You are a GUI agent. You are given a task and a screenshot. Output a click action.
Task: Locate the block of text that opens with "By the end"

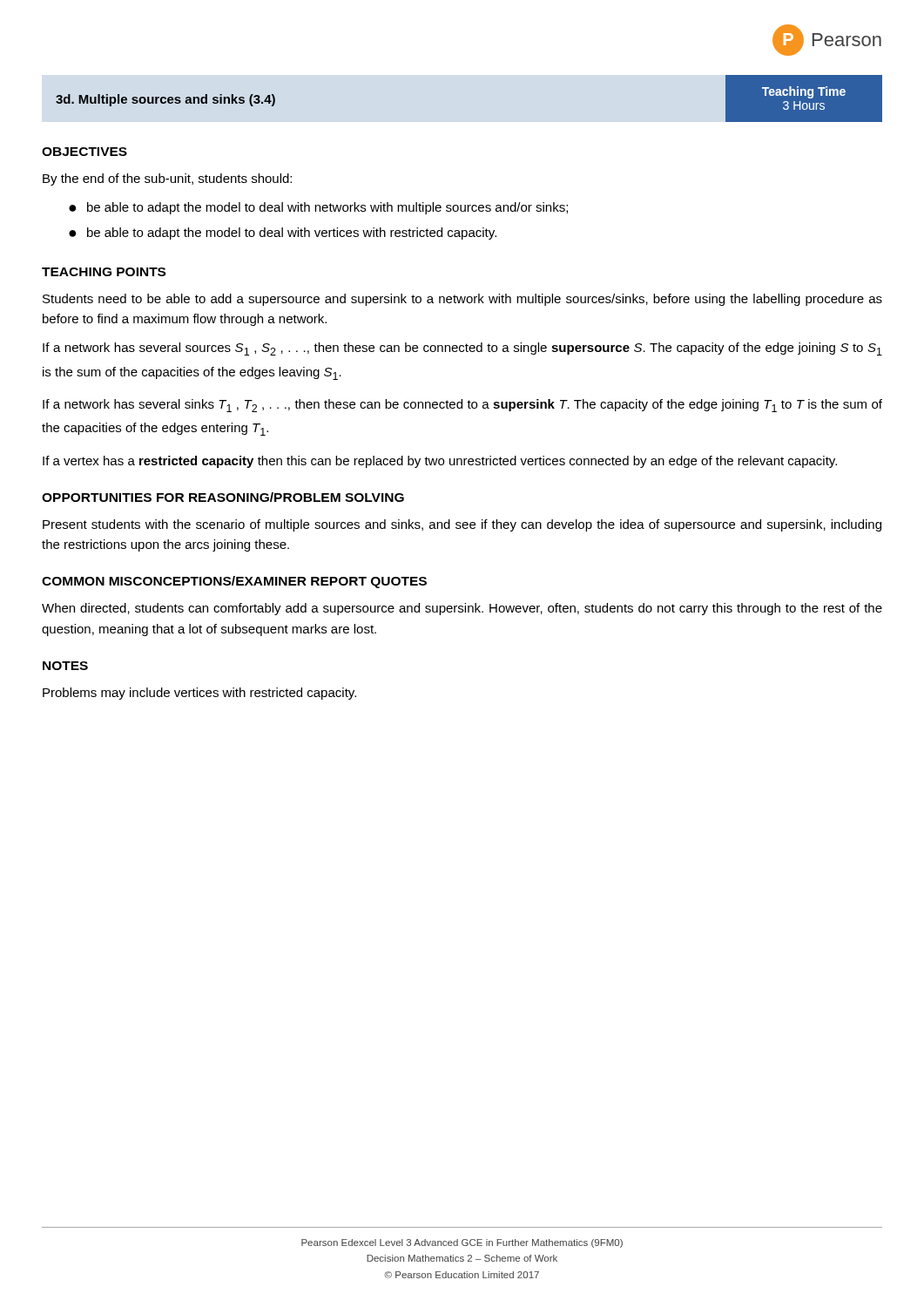coord(167,178)
